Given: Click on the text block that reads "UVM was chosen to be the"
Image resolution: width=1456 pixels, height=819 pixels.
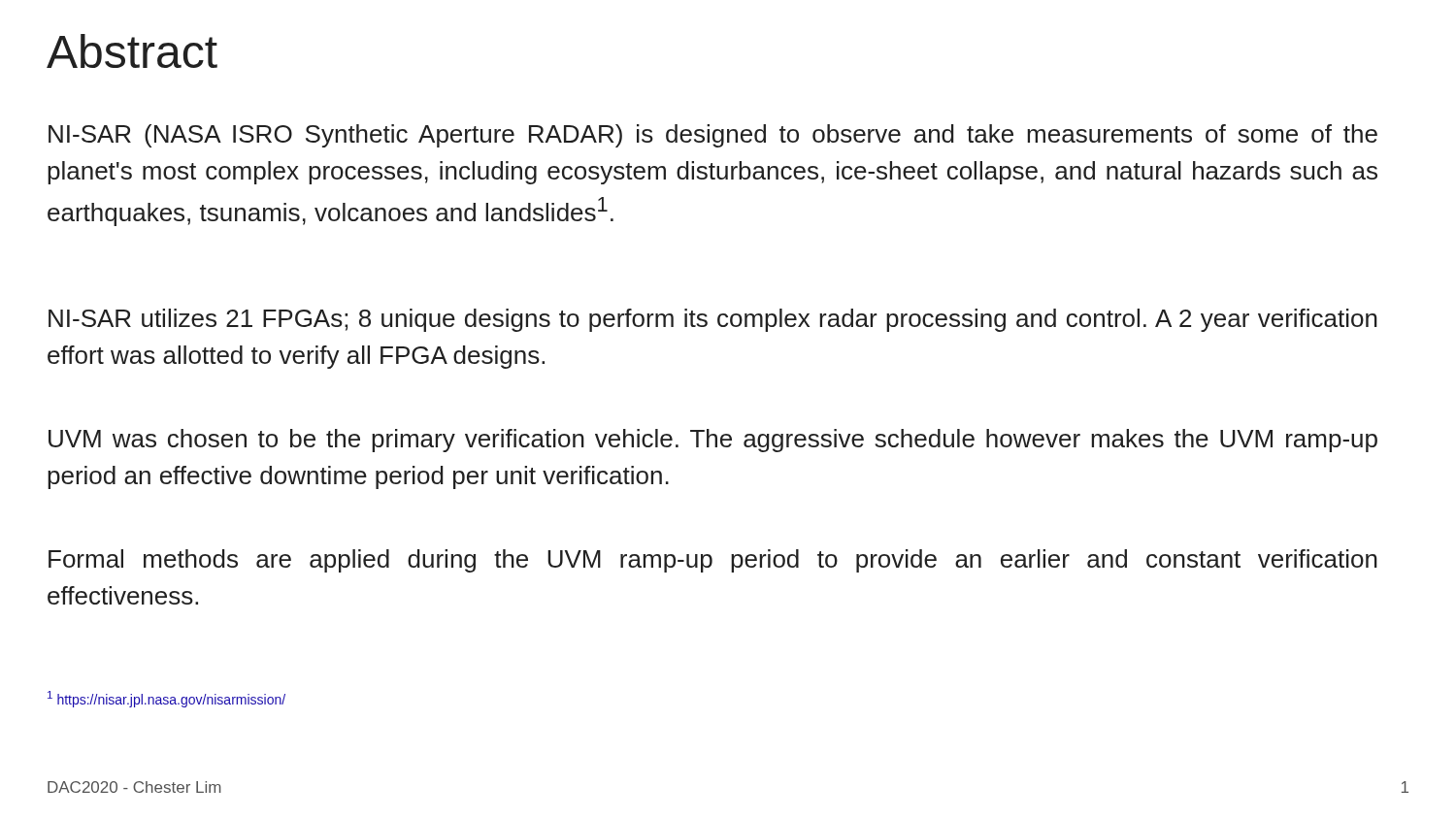Looking at the screenshot, I should tap(712, 457).
